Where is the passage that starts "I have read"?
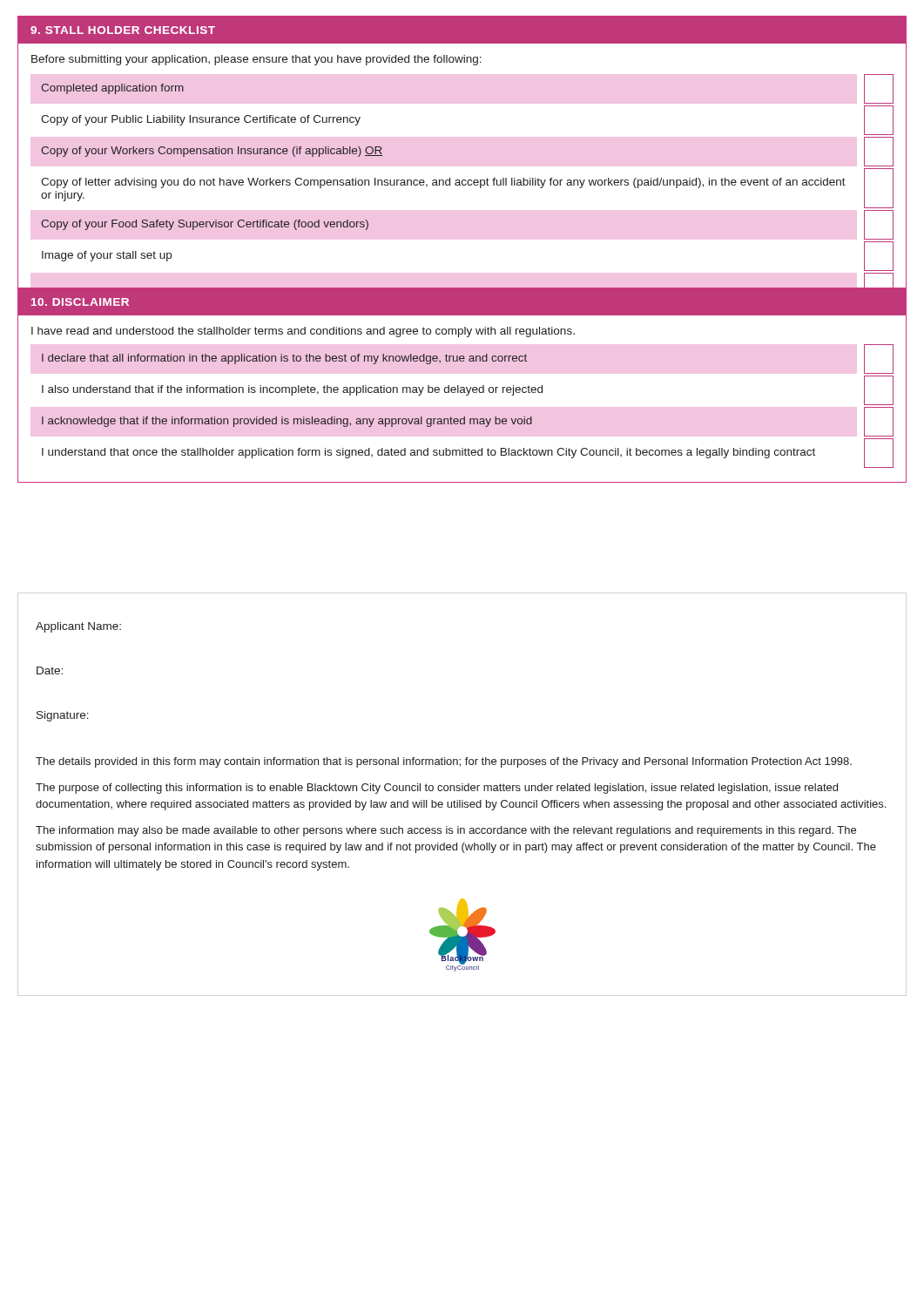Image resolution: width=924 pixels, height=1307 pixels. click(303, 331)
